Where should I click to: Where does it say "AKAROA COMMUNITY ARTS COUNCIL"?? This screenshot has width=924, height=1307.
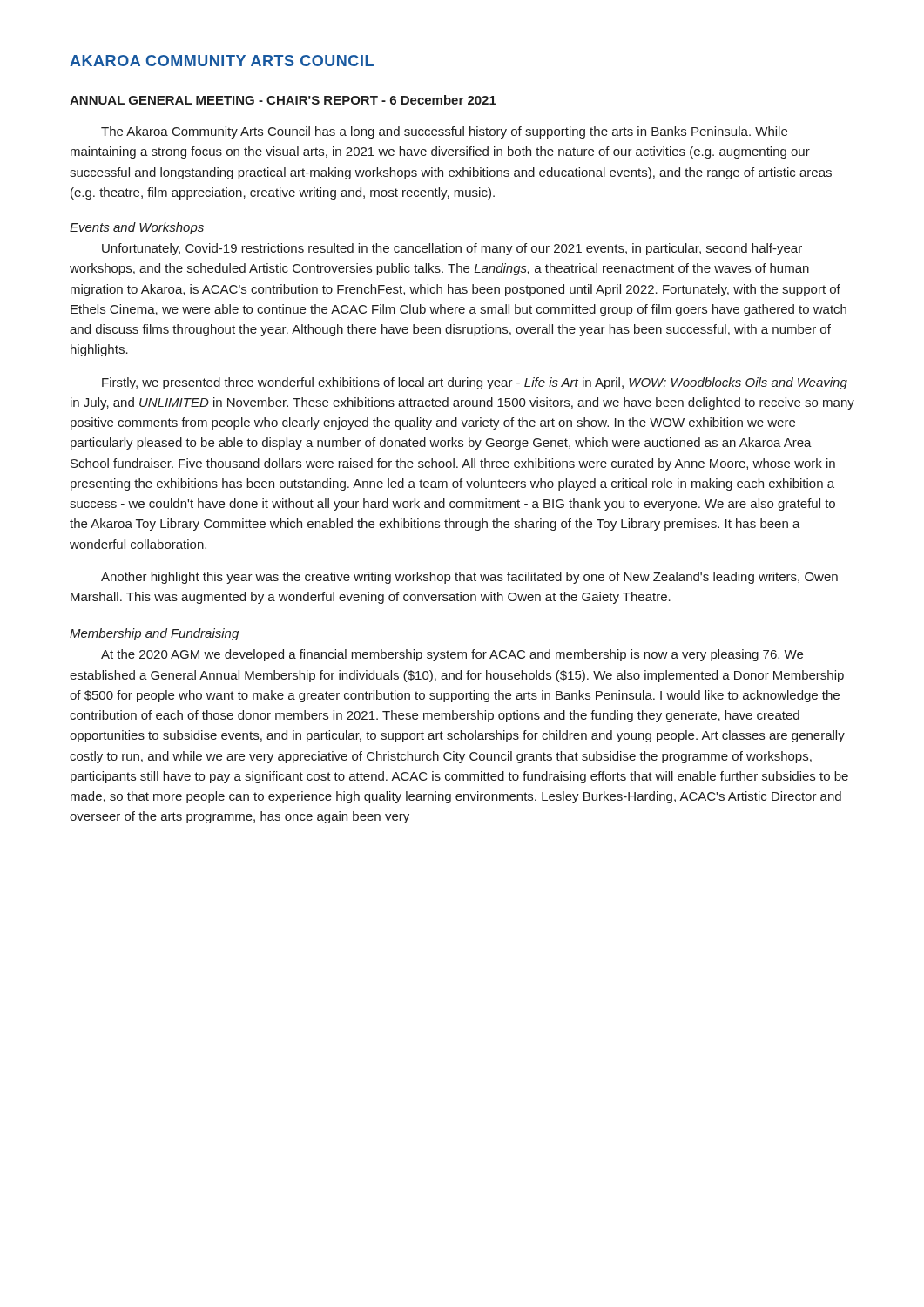(222, 61)
